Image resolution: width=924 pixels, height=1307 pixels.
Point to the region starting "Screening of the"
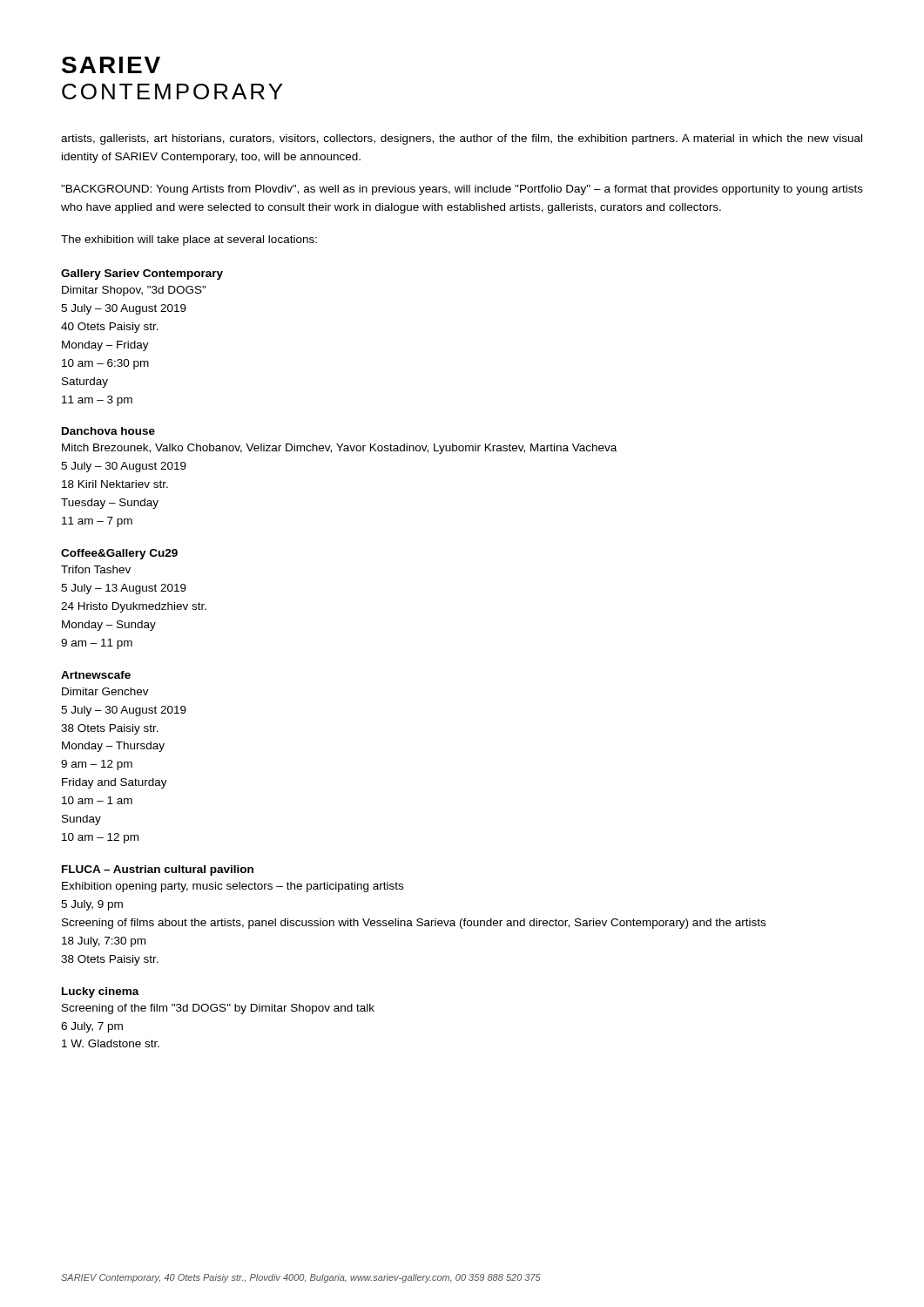point(218,1009)
